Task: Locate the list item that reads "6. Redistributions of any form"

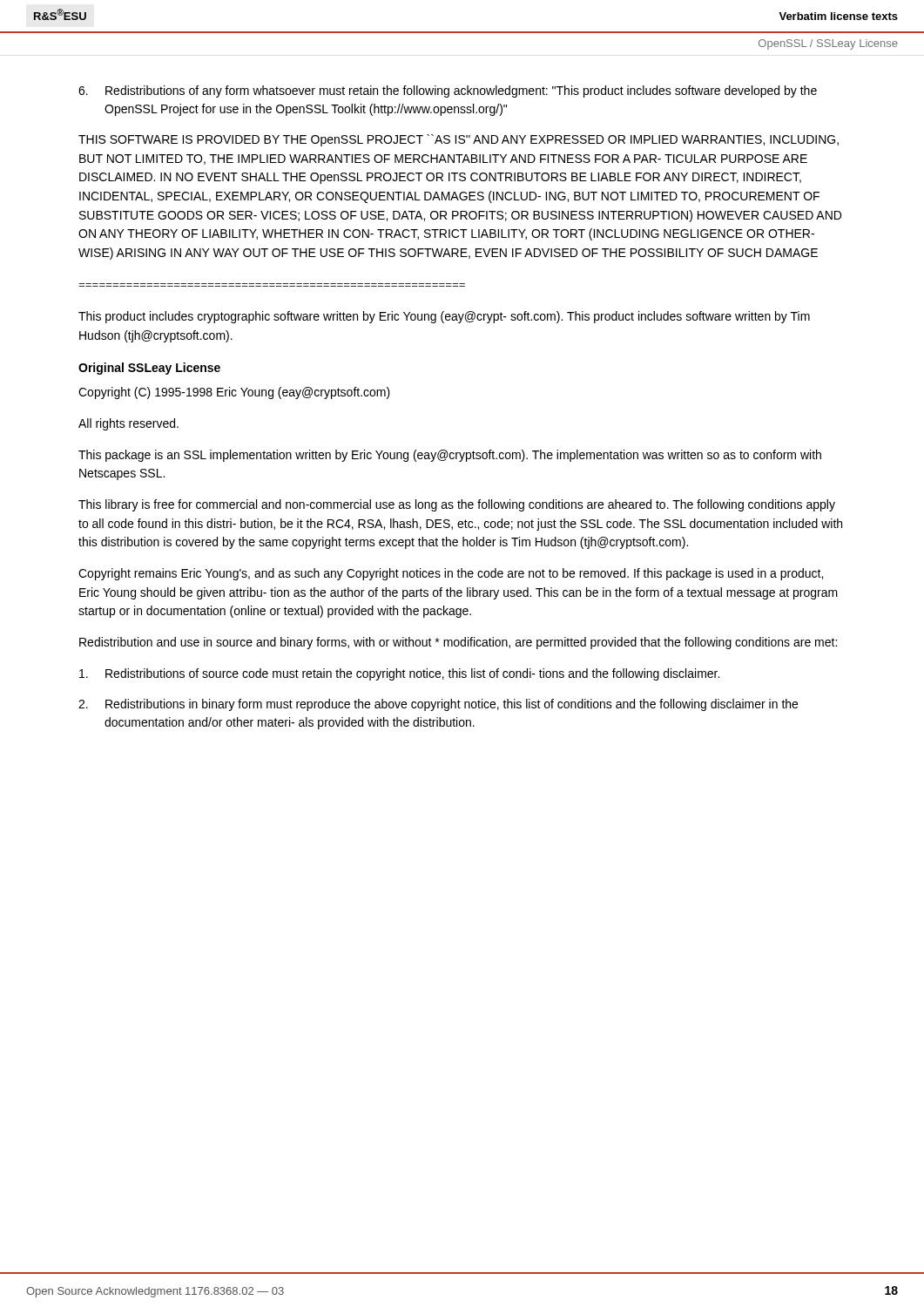Action: coord(462,100)
